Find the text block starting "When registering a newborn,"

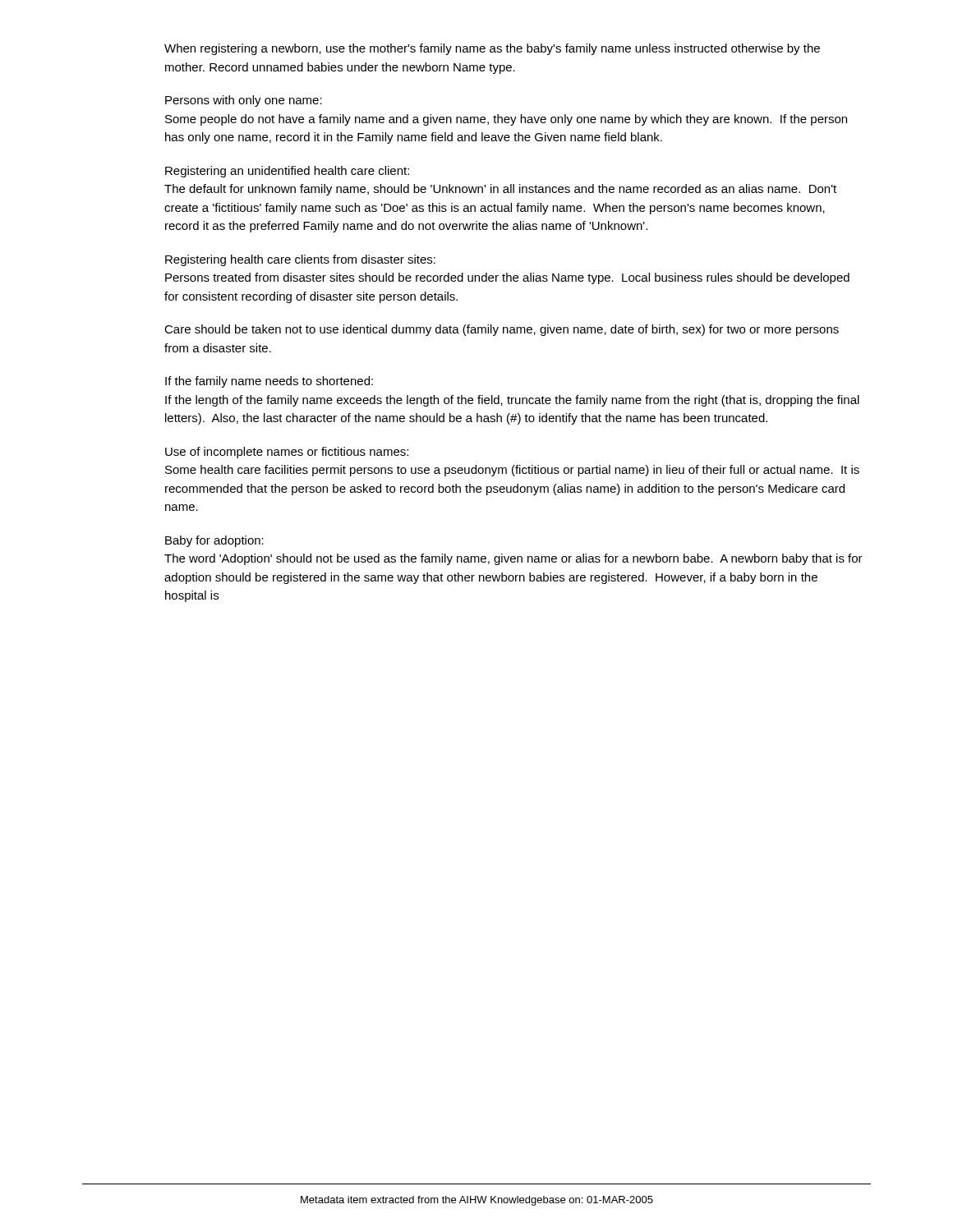(x=492, y=57)
